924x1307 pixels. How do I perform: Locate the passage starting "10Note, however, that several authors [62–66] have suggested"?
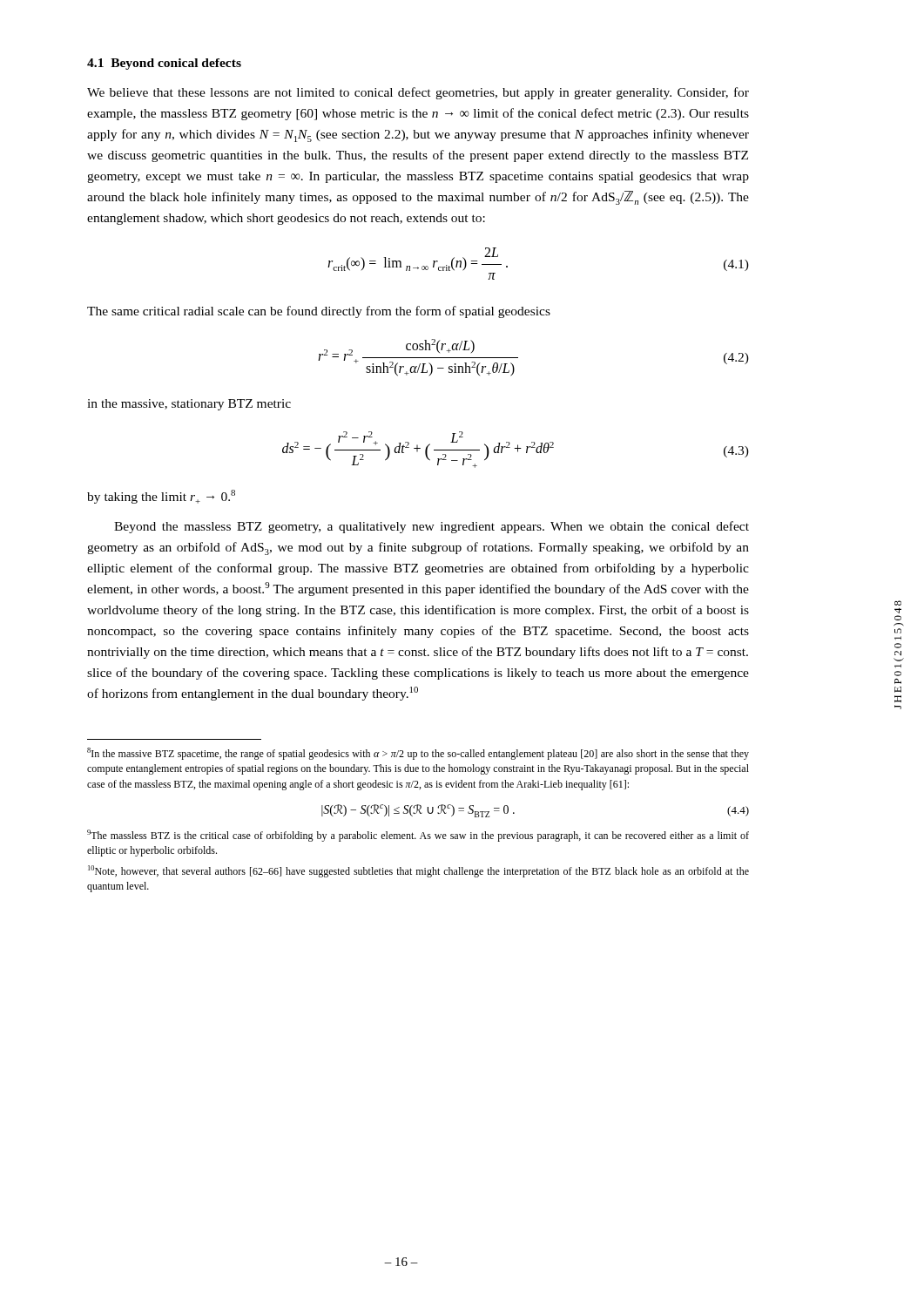[x=418, y=878]
